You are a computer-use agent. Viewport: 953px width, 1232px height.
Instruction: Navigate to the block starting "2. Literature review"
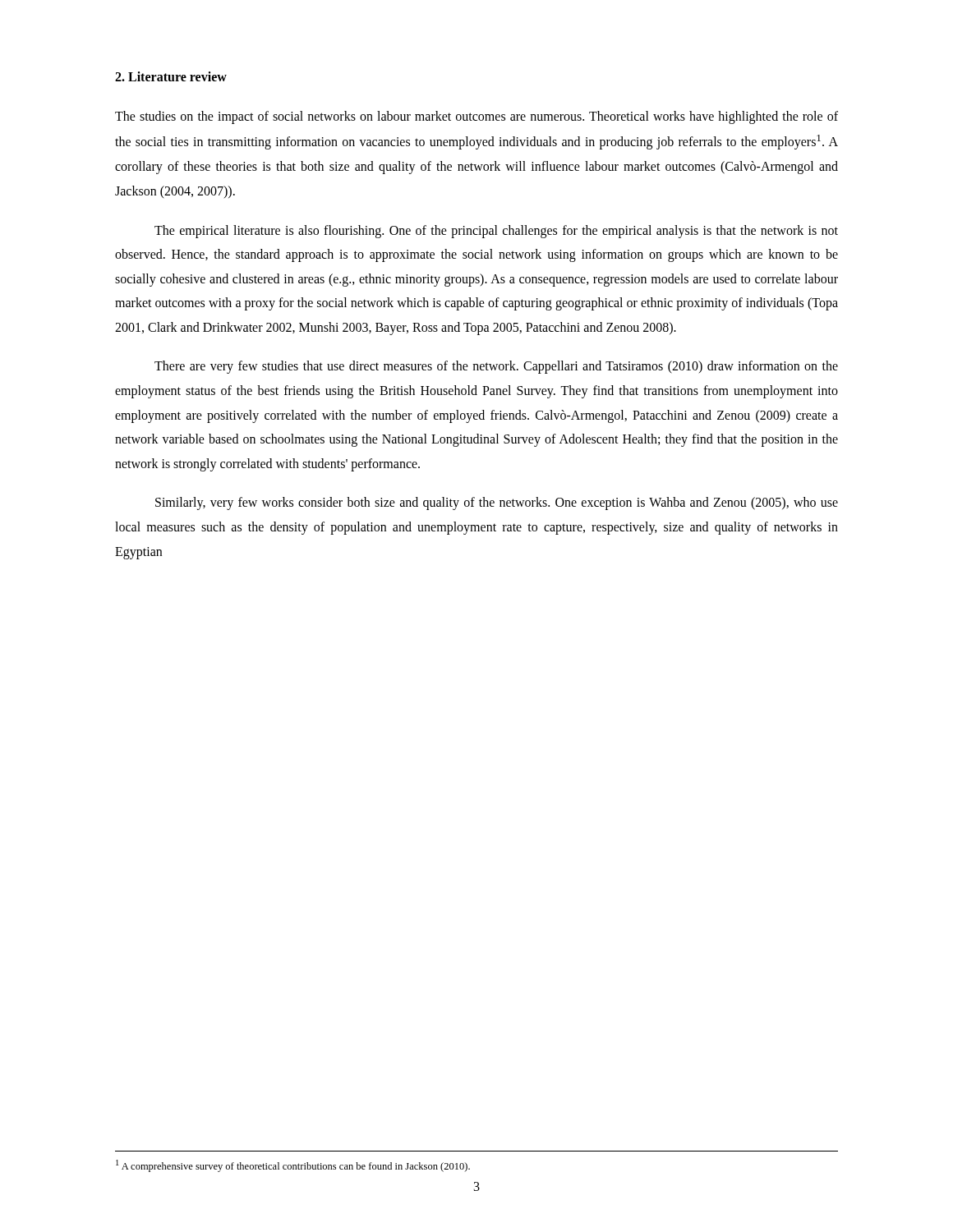pos(171,77)
